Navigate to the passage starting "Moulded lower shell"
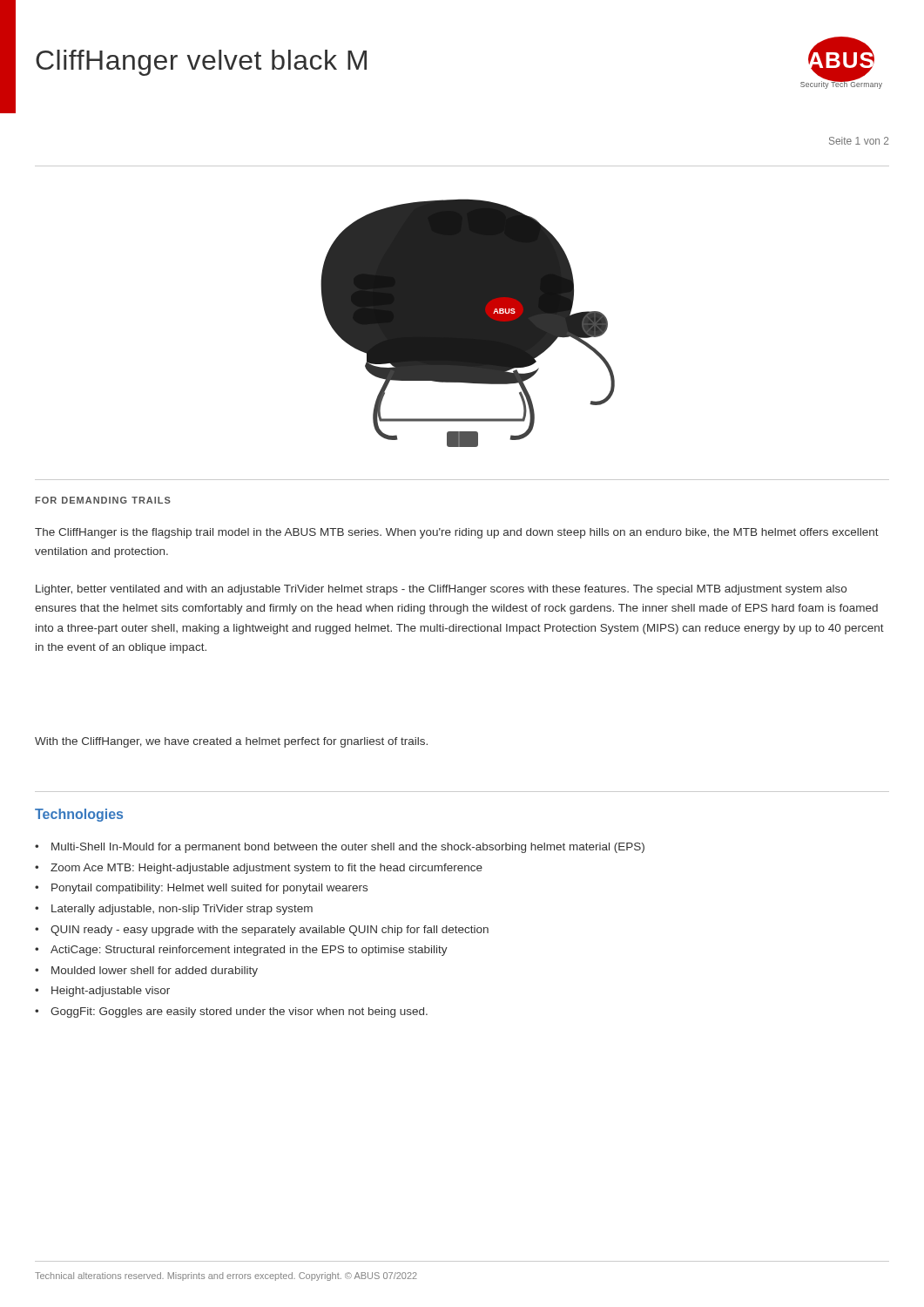The width and height of the screenshot is (924, 1307). (154, 970)
